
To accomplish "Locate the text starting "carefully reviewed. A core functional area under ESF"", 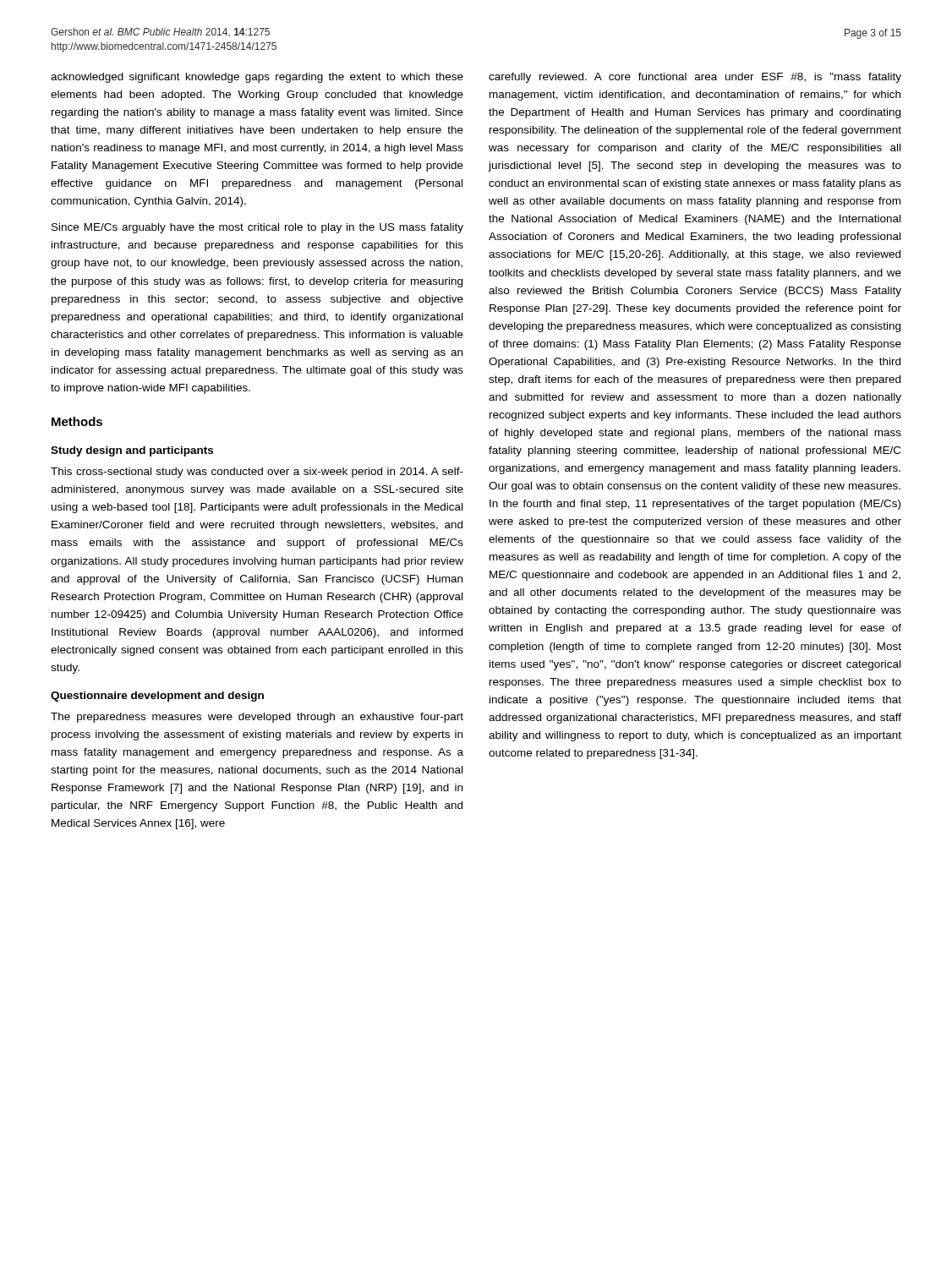I will click(x=695, y=415).
